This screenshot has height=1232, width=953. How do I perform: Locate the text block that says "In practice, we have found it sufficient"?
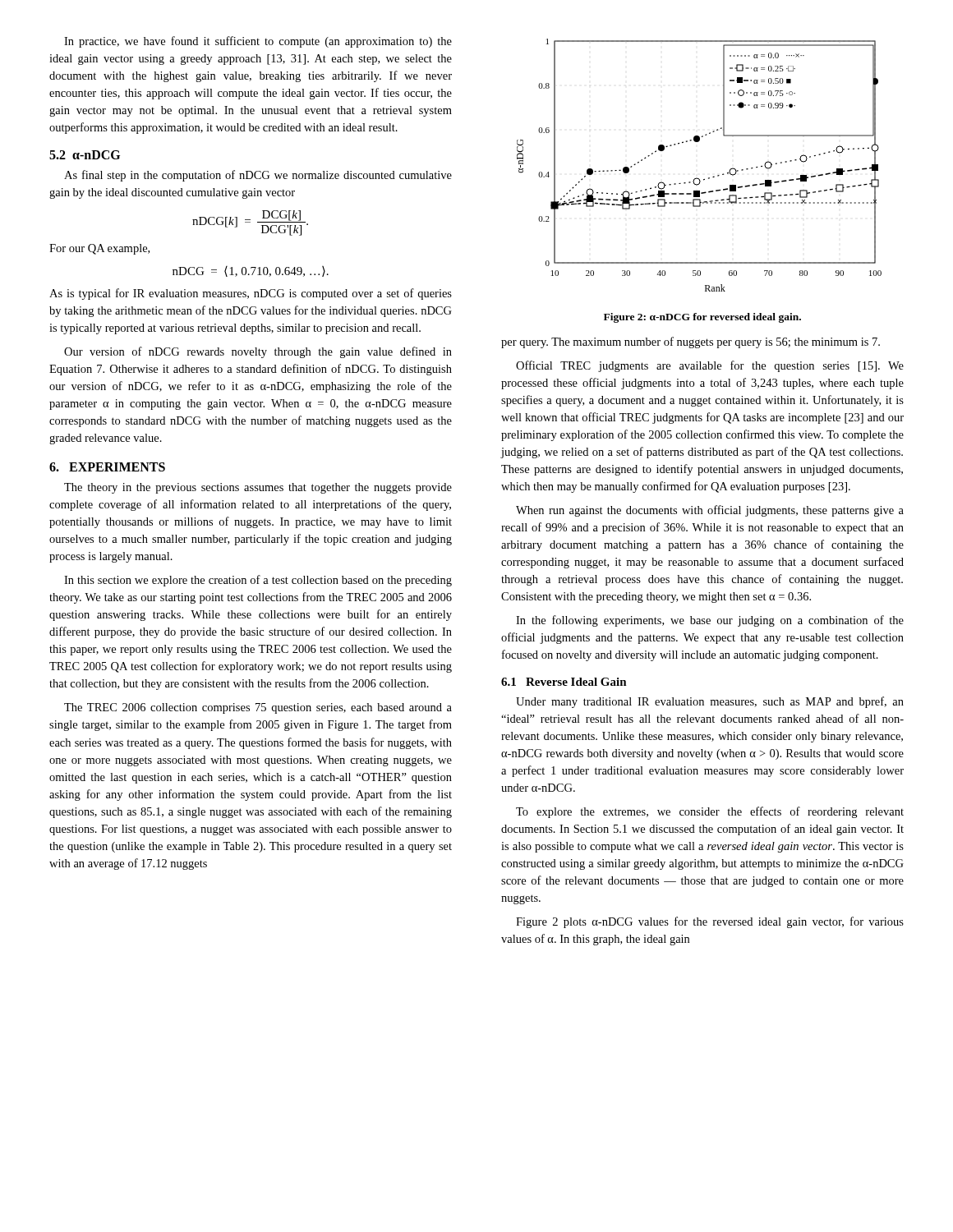251,85
